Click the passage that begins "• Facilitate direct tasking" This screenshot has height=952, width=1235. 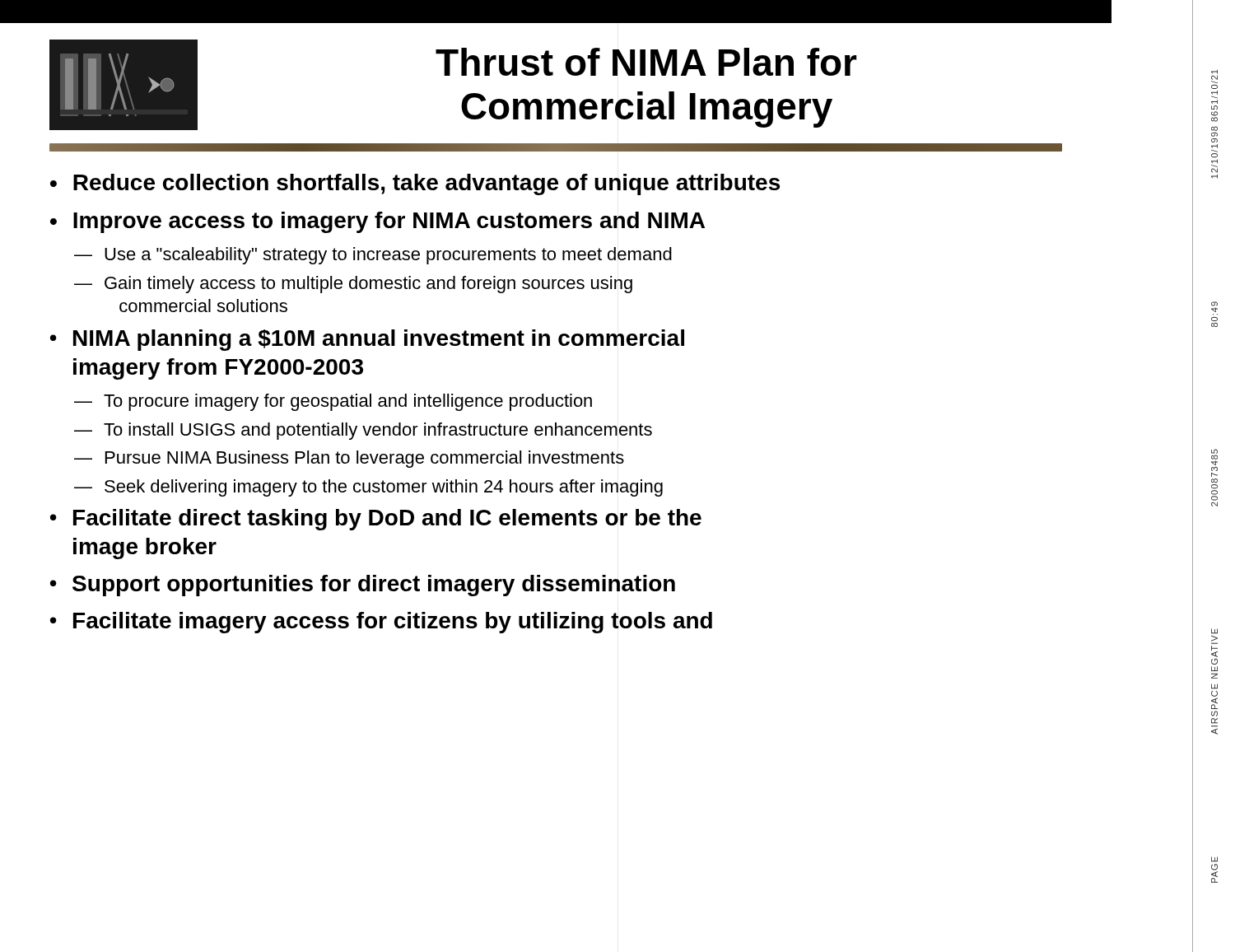376,532
